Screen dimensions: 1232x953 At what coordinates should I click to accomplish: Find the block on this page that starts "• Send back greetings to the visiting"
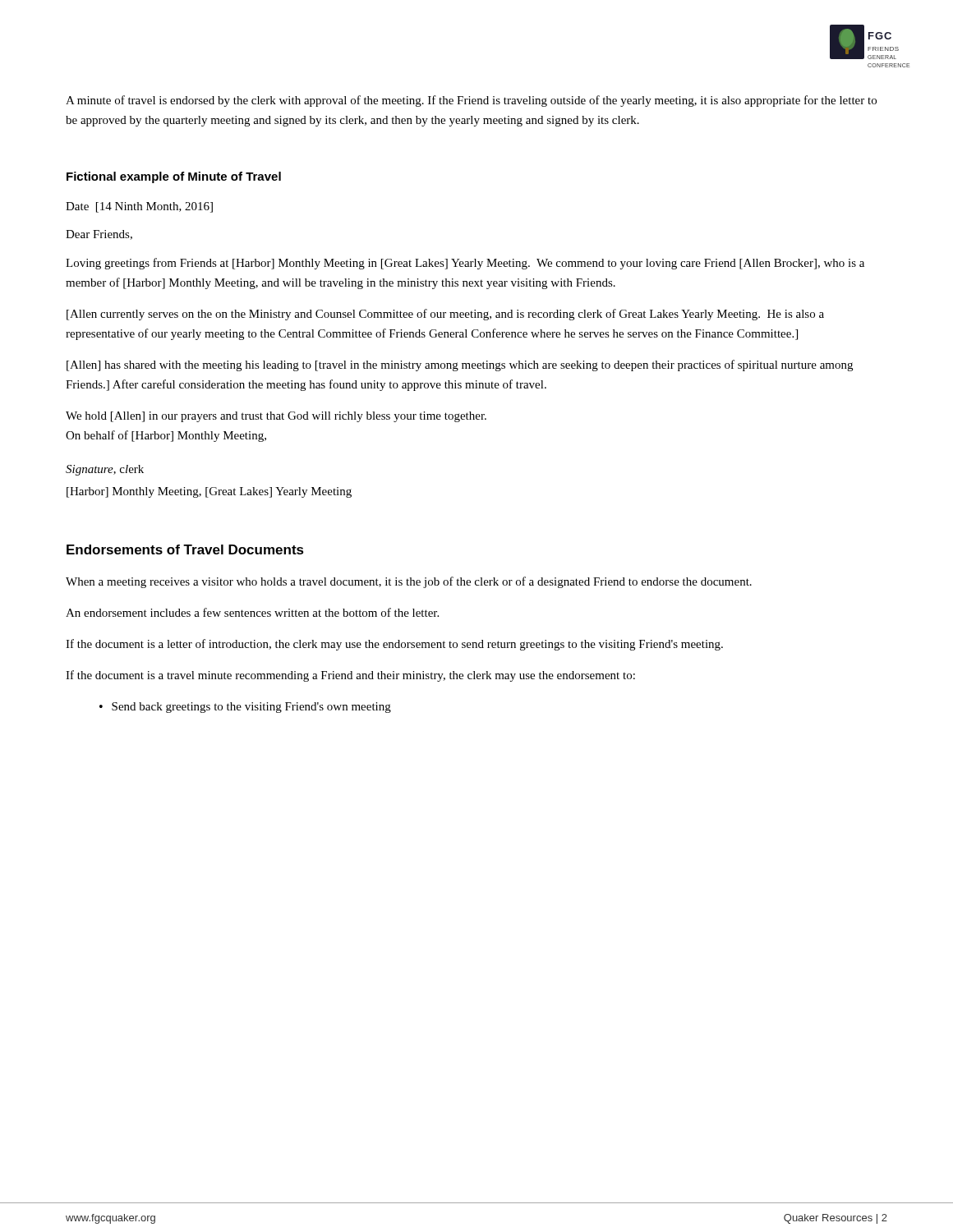click(x=245, y=707)
